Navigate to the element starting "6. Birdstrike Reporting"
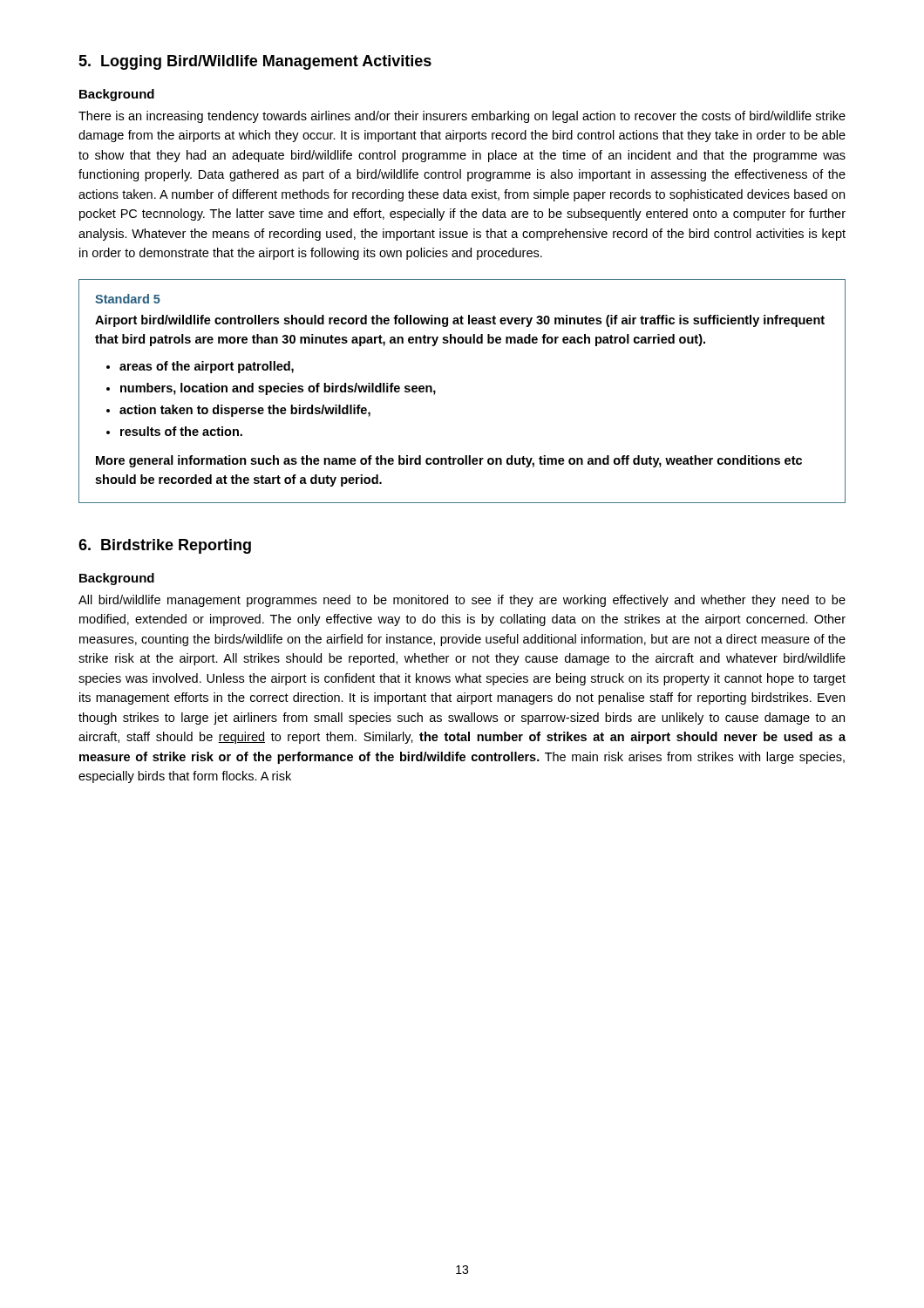924x1308 pixels. click(165, 546)
